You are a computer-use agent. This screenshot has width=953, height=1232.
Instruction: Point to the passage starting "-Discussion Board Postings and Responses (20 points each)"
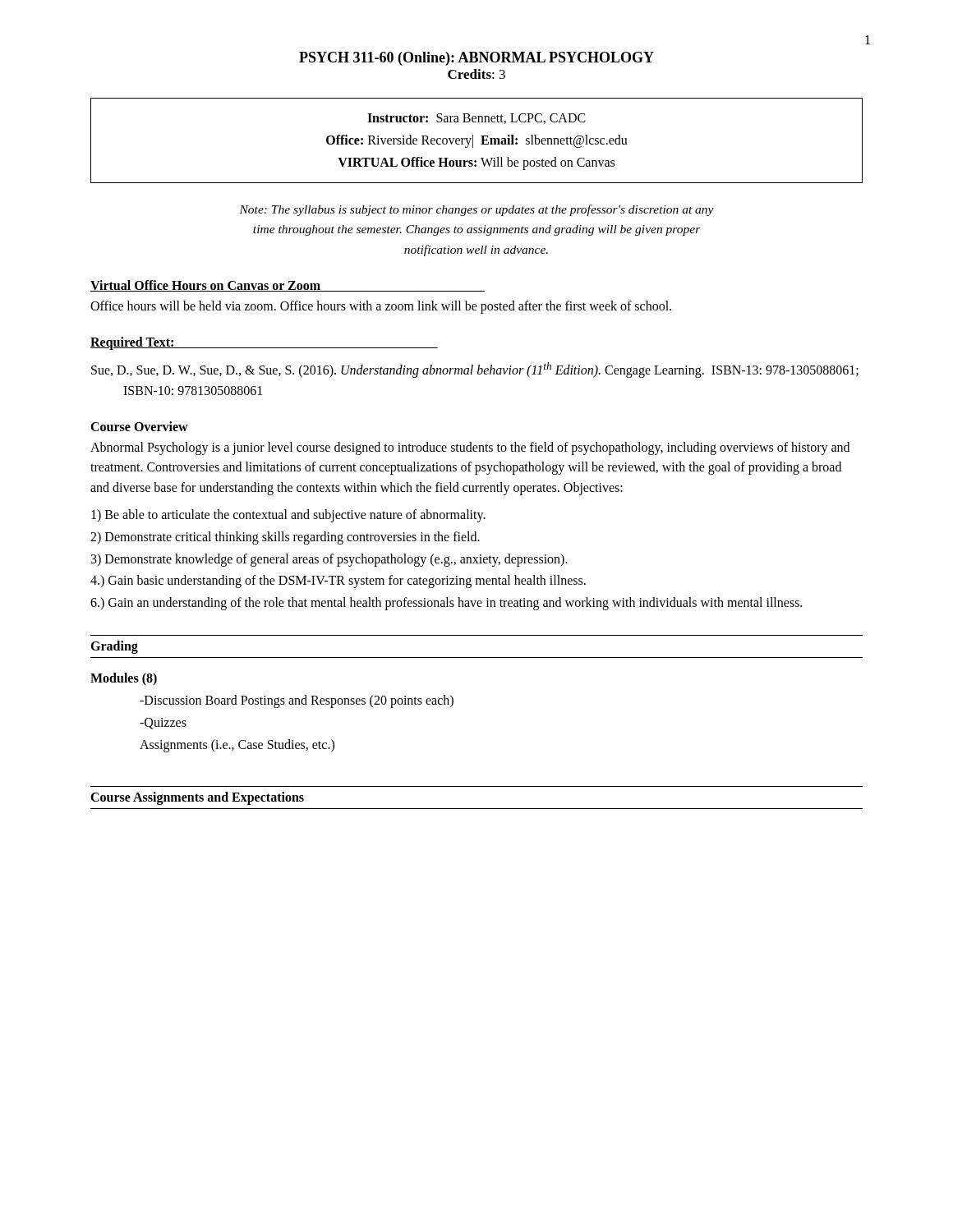(x=297, y=700)
